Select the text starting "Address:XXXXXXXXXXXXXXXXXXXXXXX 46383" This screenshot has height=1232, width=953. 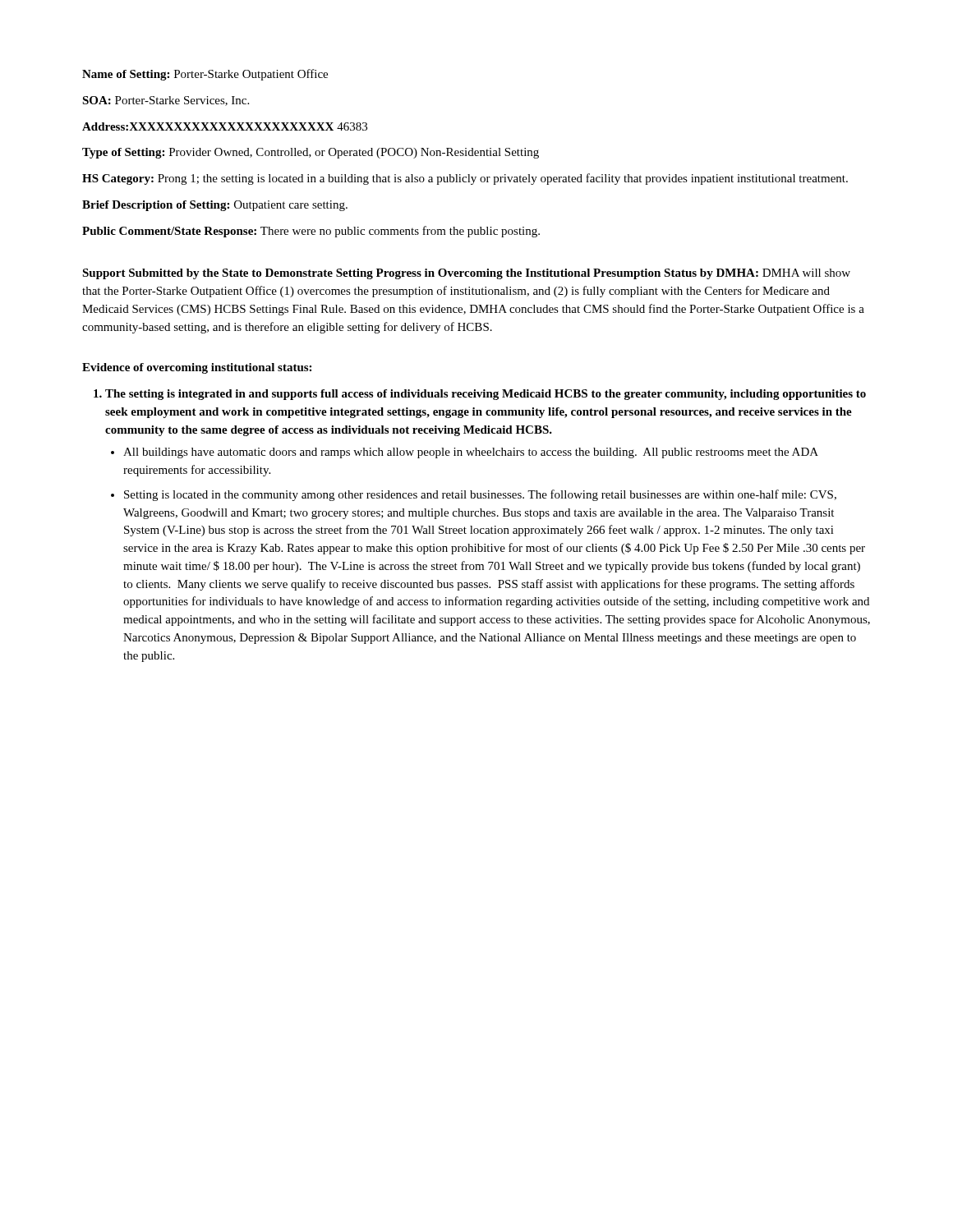(x=225, y=126)
